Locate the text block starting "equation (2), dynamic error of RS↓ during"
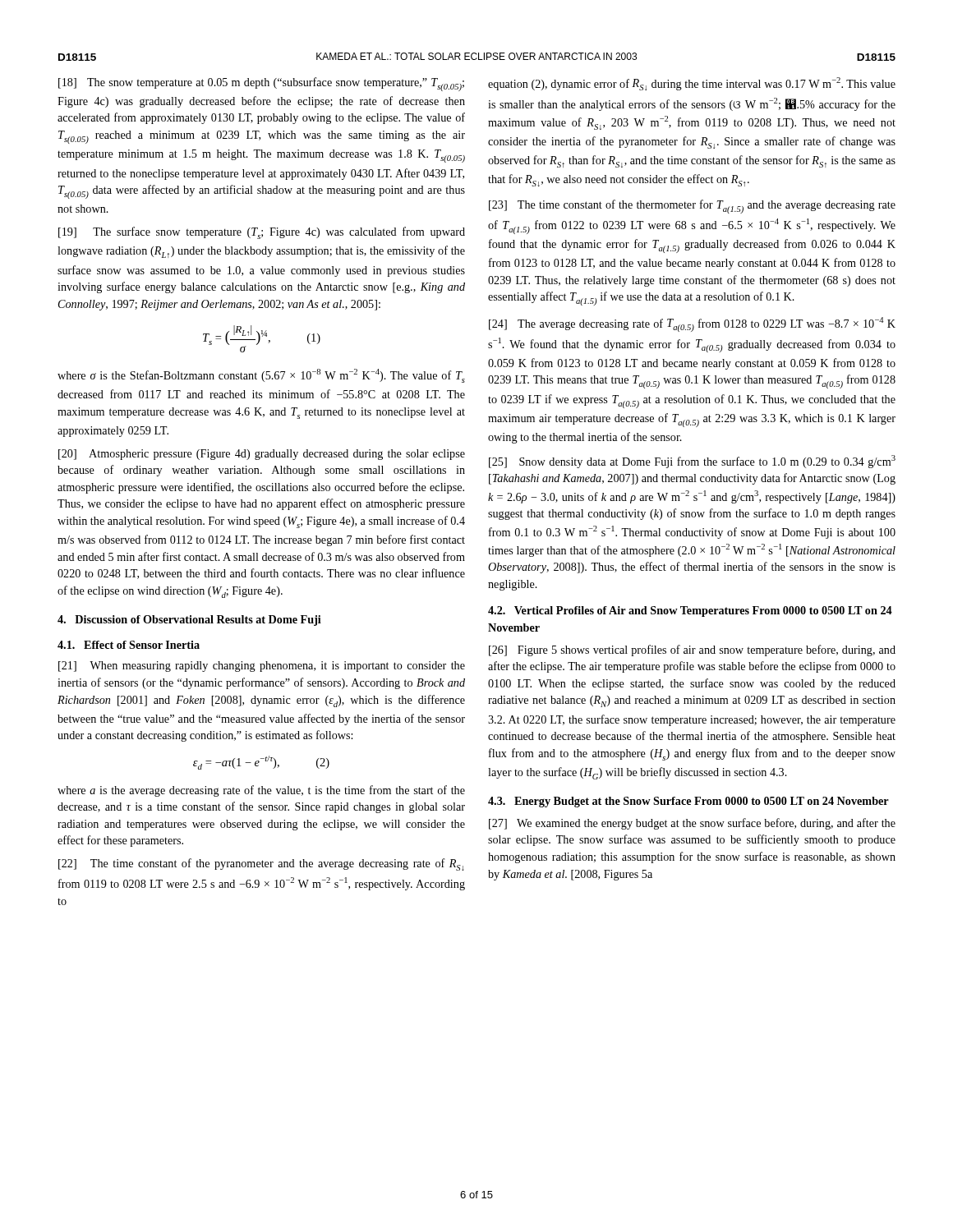The image size is (953, 1232). click(x=692, y=132)
